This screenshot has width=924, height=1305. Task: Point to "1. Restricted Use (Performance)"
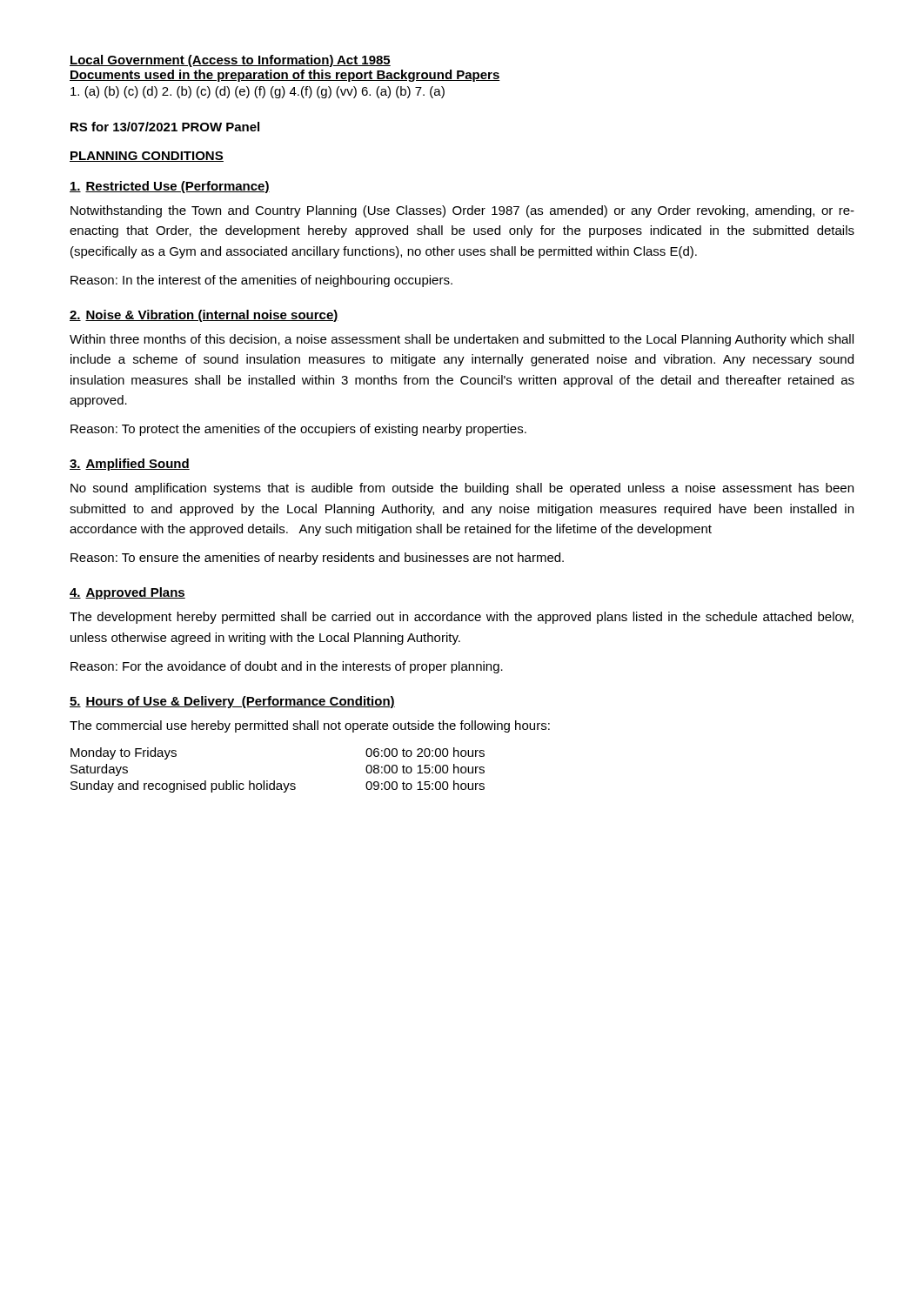click(x=169, y=186)
